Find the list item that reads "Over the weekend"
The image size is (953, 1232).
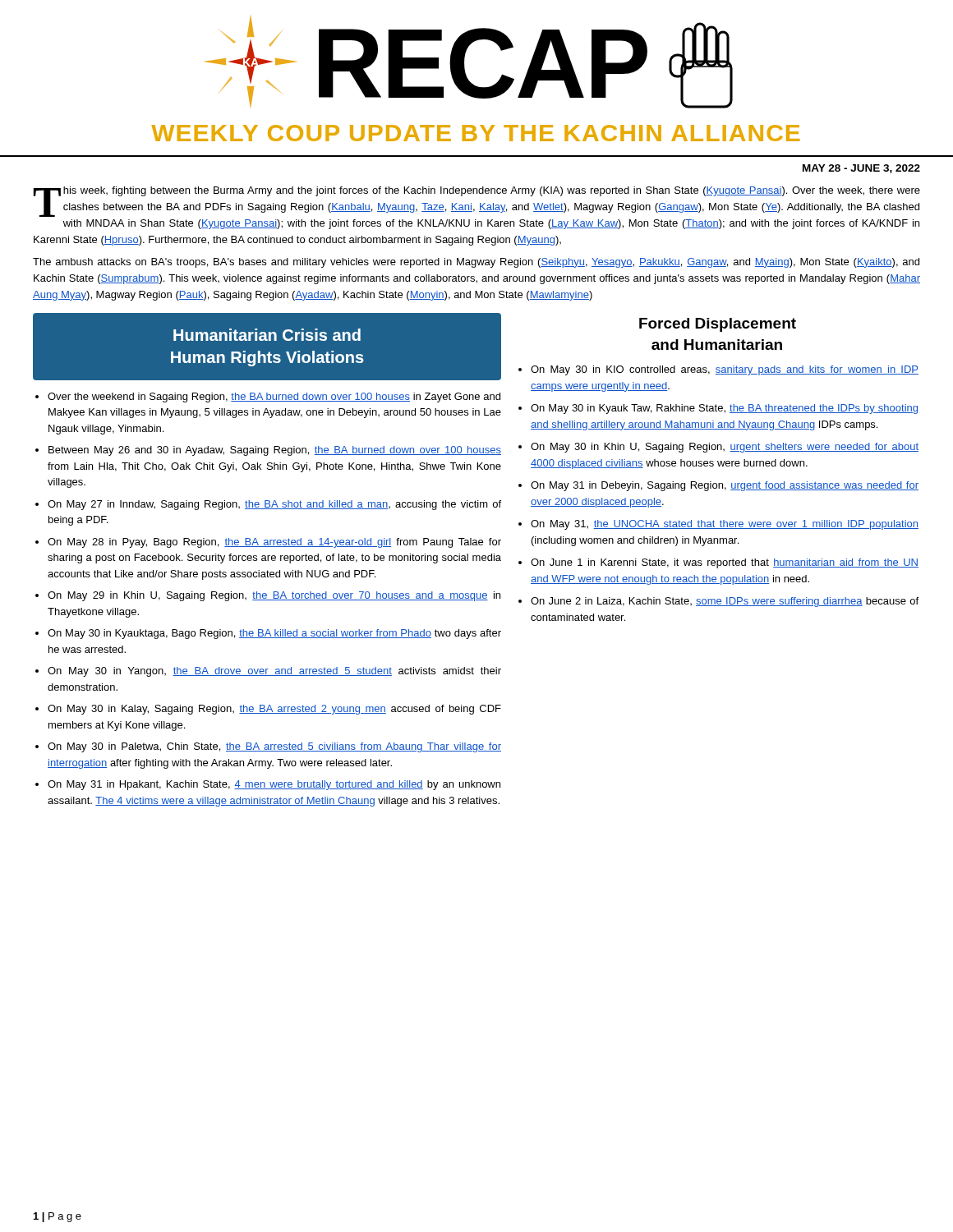pos(274,412)
